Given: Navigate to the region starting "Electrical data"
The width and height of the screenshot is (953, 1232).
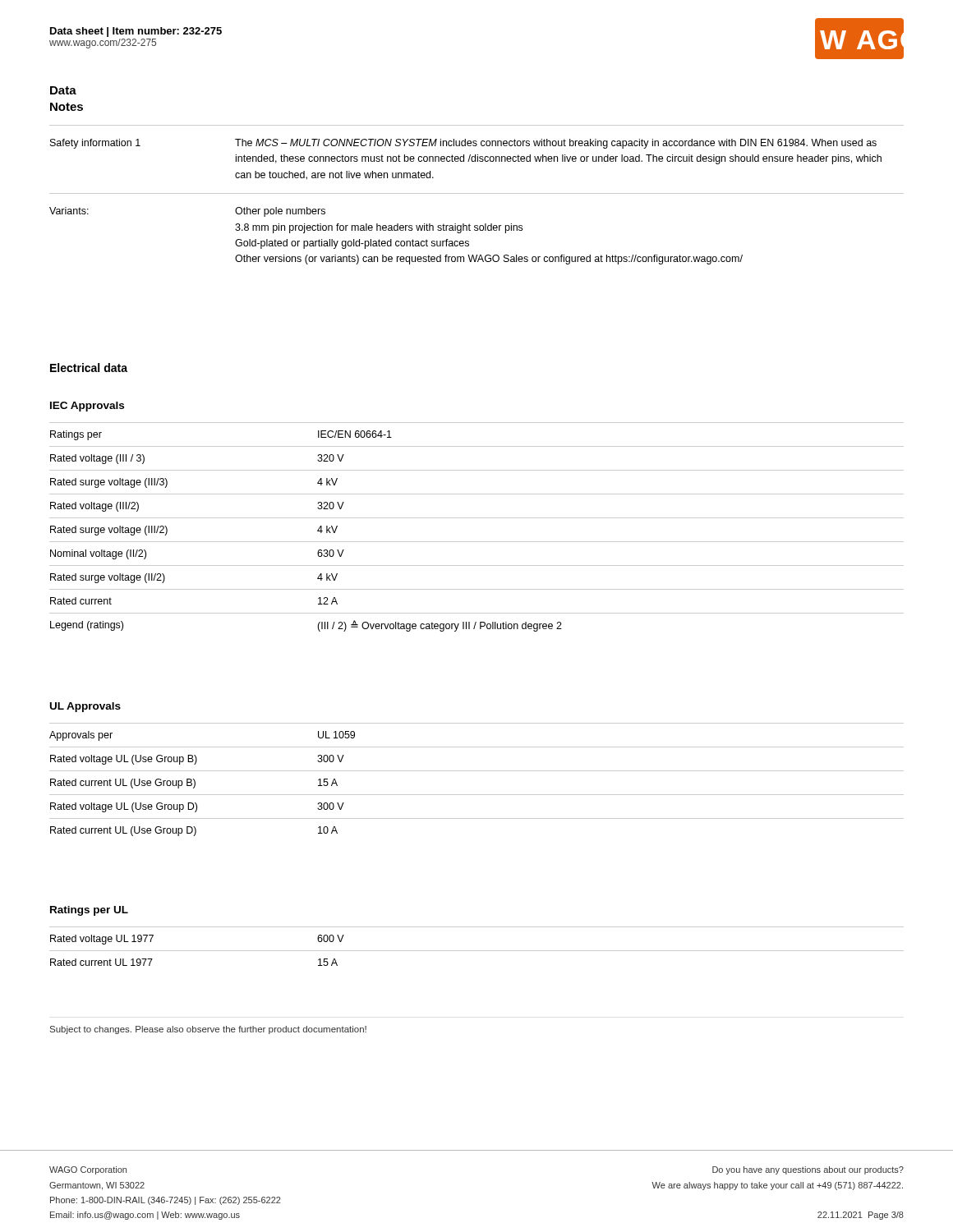Looking at the screenshot, I should 88,368.
